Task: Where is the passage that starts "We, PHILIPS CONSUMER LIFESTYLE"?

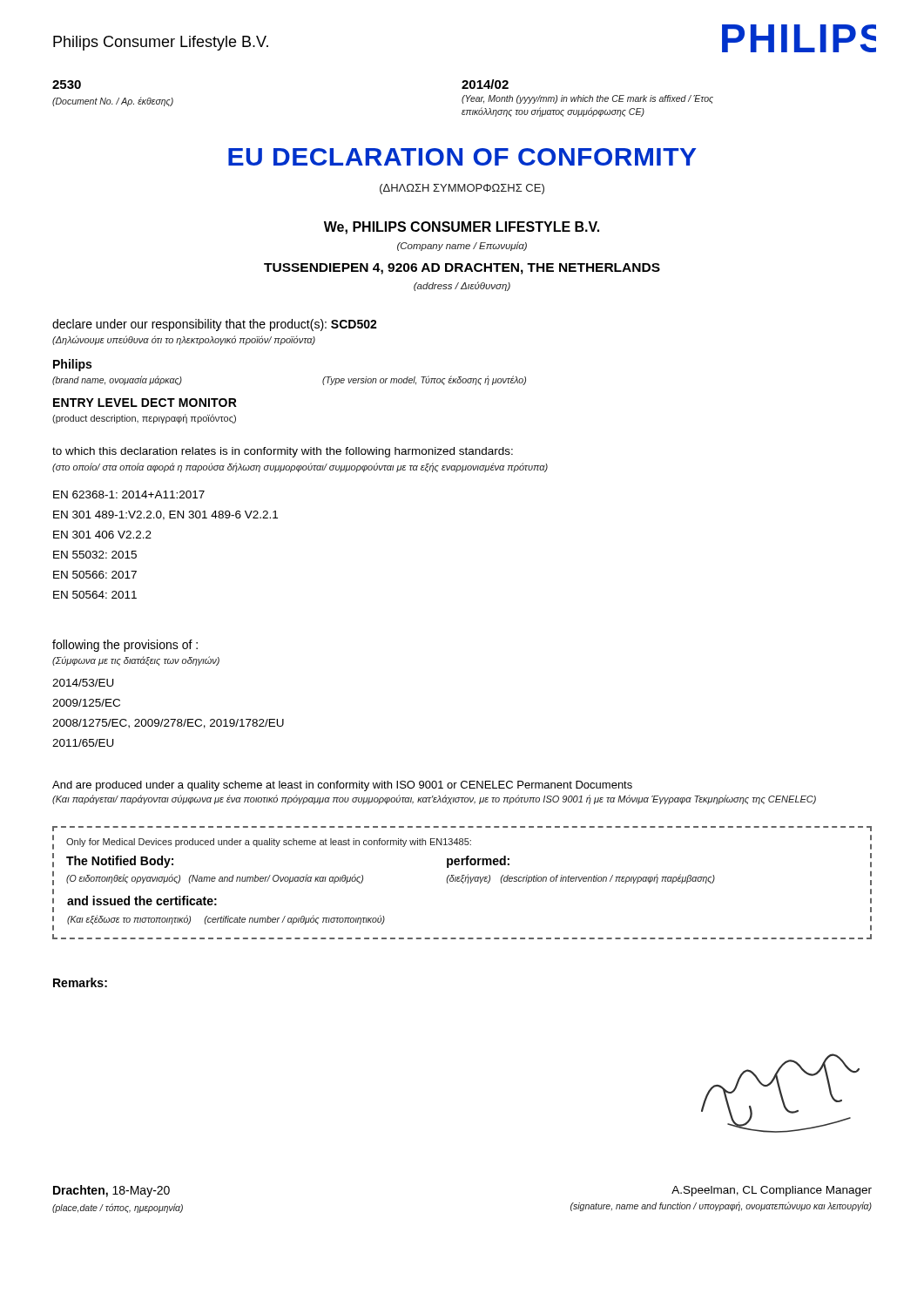Action: (462, 227)
